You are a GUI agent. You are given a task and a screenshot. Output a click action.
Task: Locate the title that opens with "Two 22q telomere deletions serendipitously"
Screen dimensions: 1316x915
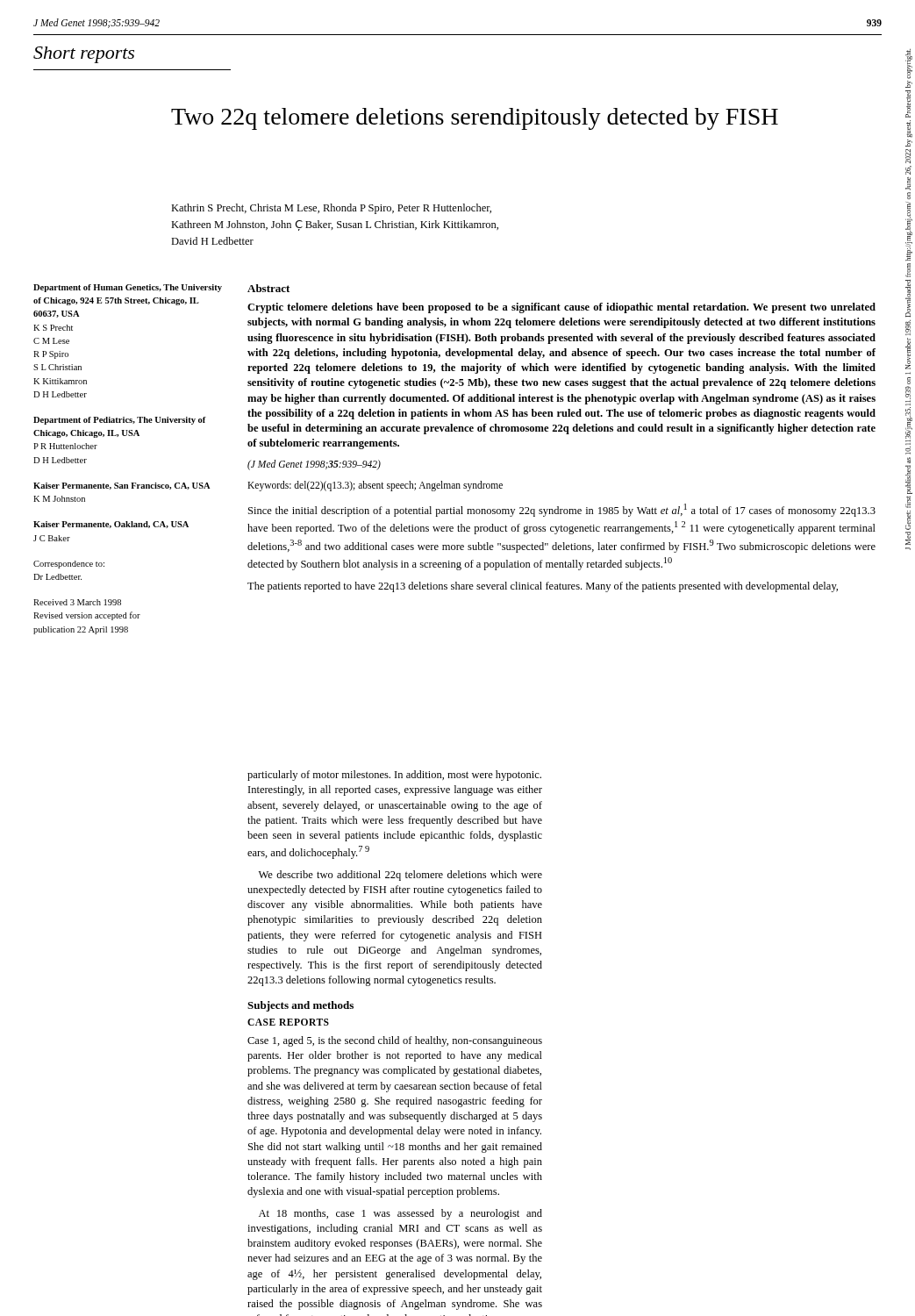pos(475,116)
